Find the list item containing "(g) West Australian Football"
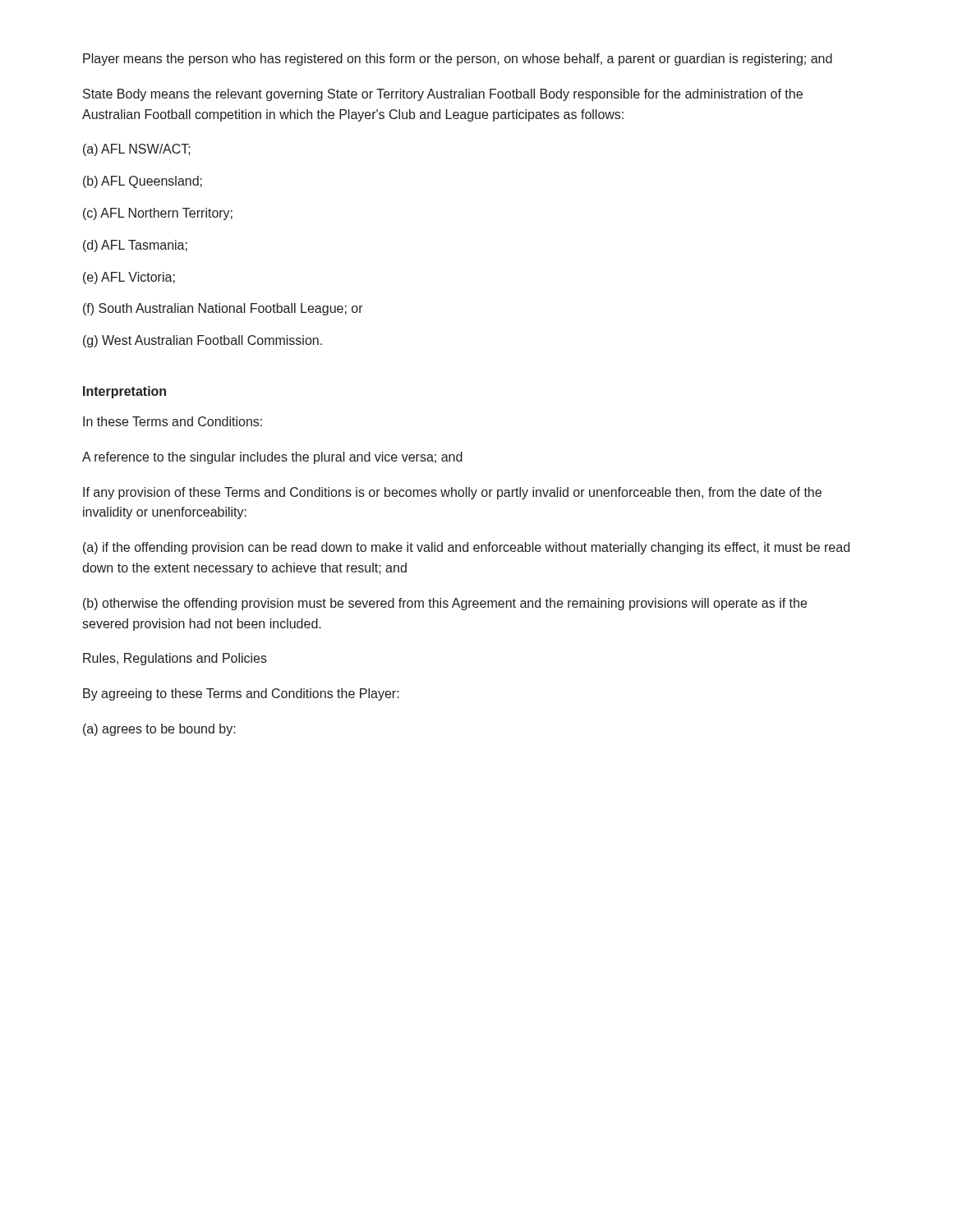Viewport: 953px width, 1232px height. click(x=203, y=341)
